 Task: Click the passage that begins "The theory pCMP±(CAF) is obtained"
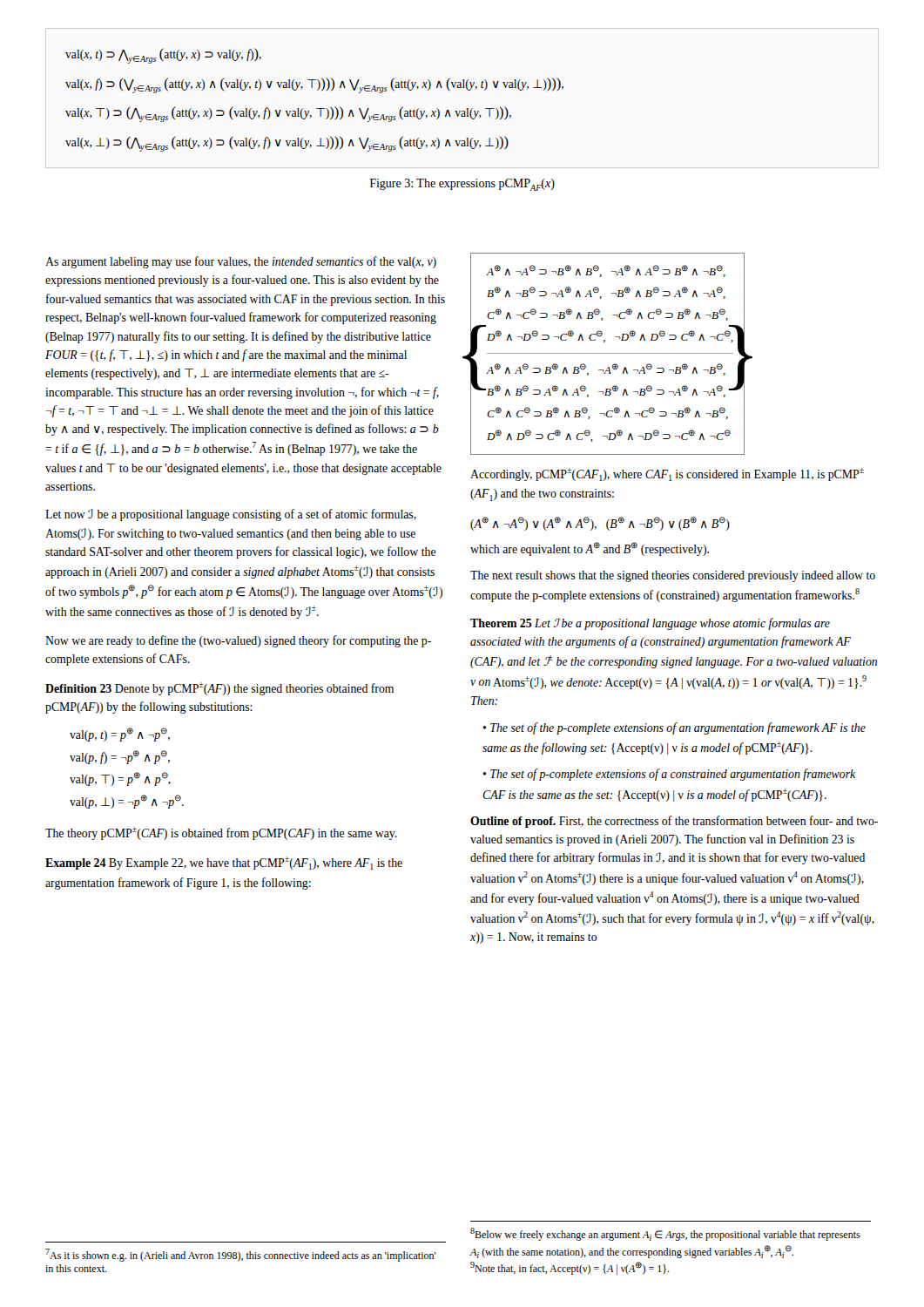pyautogui.click(x=221, y=832)
